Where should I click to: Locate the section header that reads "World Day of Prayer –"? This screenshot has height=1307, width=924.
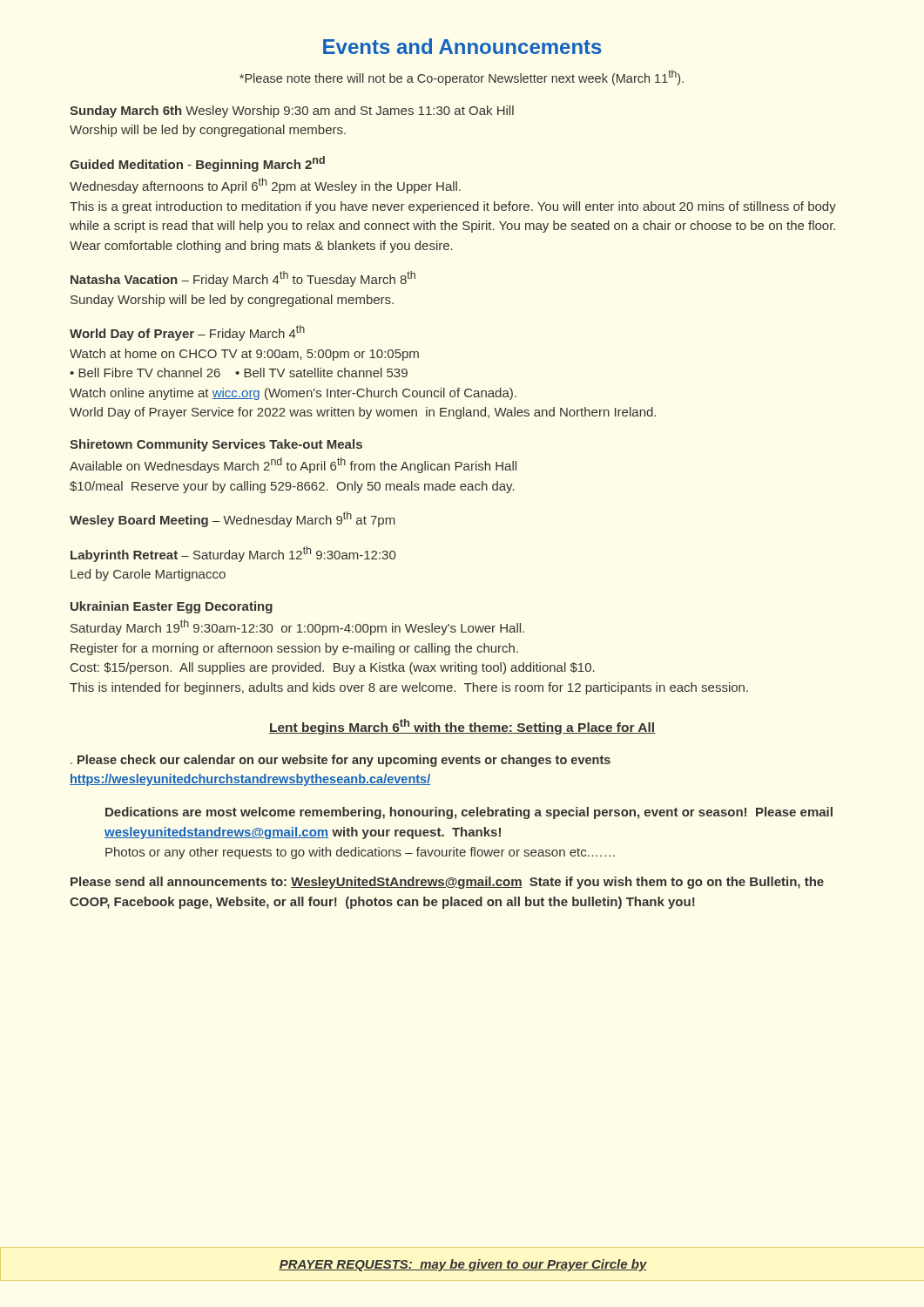pos(363,372)
